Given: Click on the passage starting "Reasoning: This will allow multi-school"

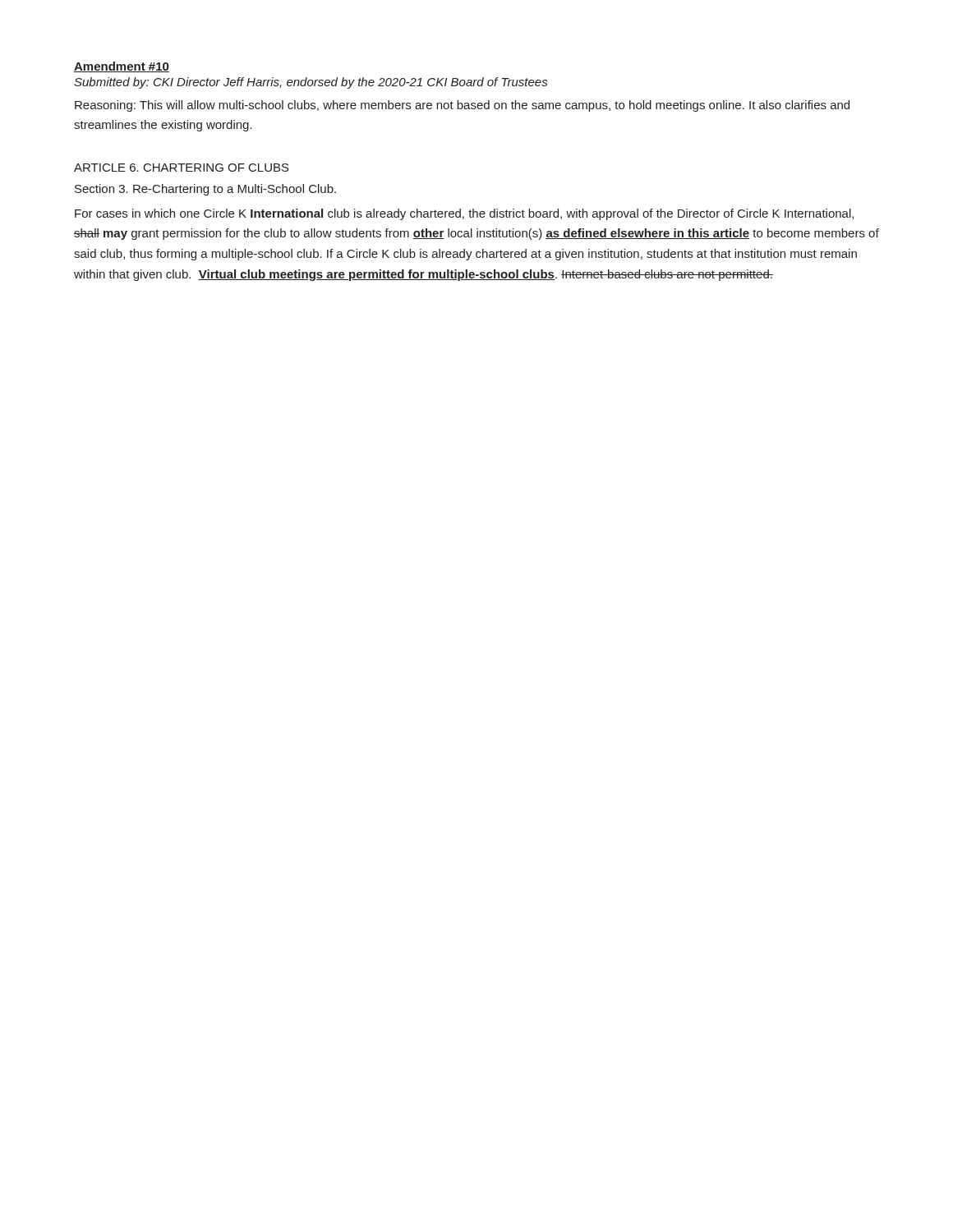Looking at the screenshot, I should point(462,114).
